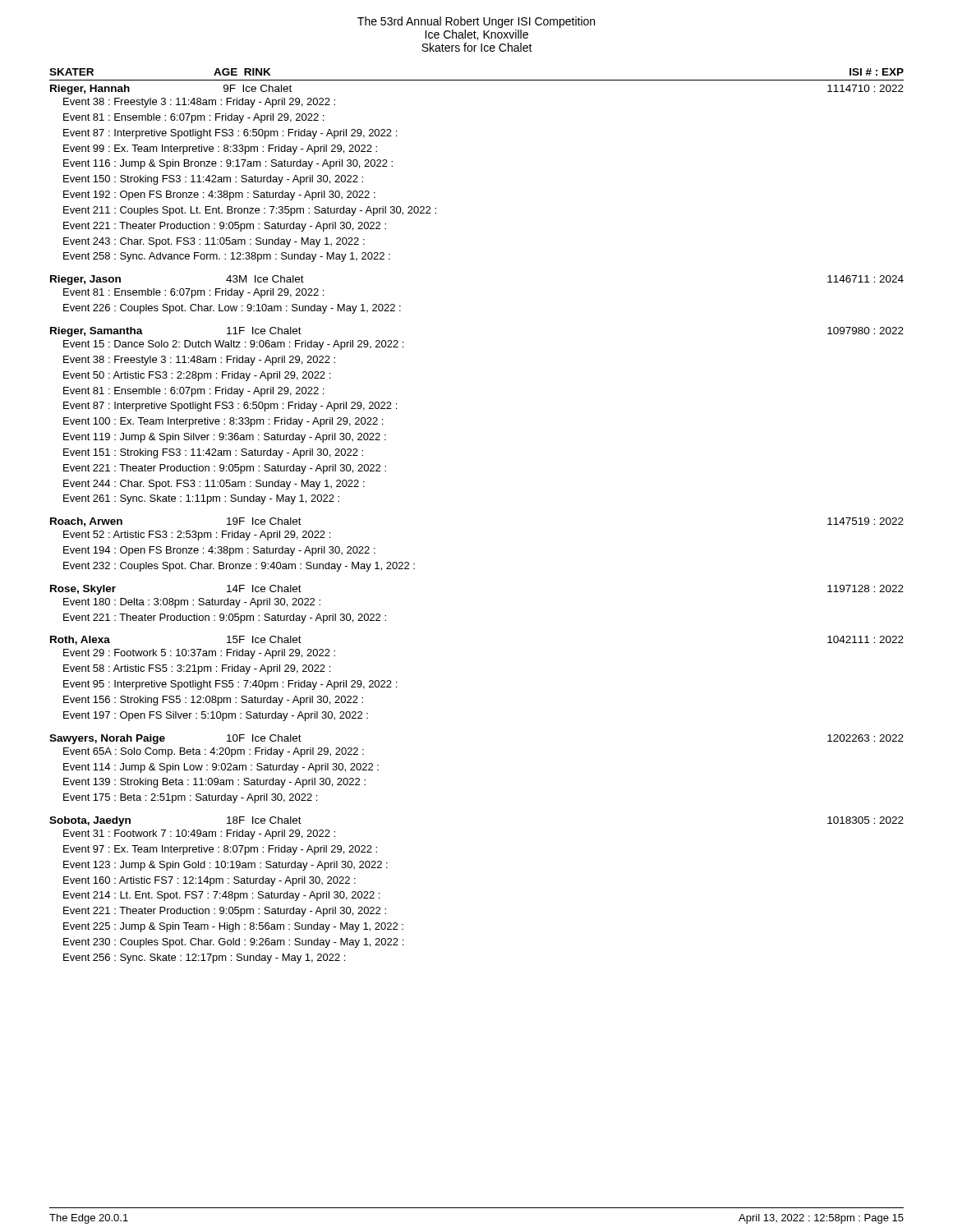
Task: Locate the block of text that opens with "Rieger, Samantha 11F Ice Chalet 1097980 : 2022"
Action: [x=92, y=331]
